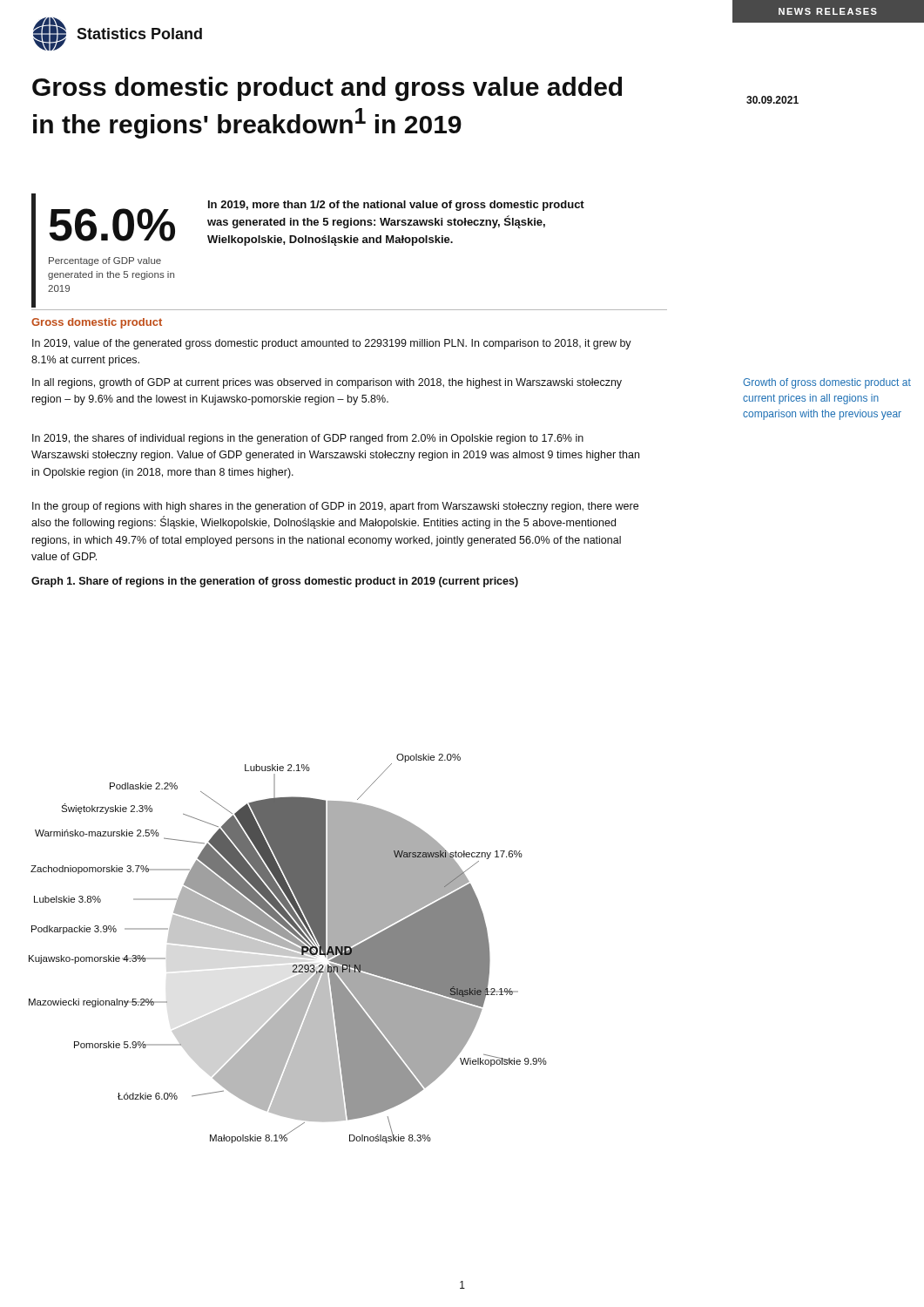
Task: Locate the text block containing "Growth of gross domestic product at current prices"
Action: [827, 398]
